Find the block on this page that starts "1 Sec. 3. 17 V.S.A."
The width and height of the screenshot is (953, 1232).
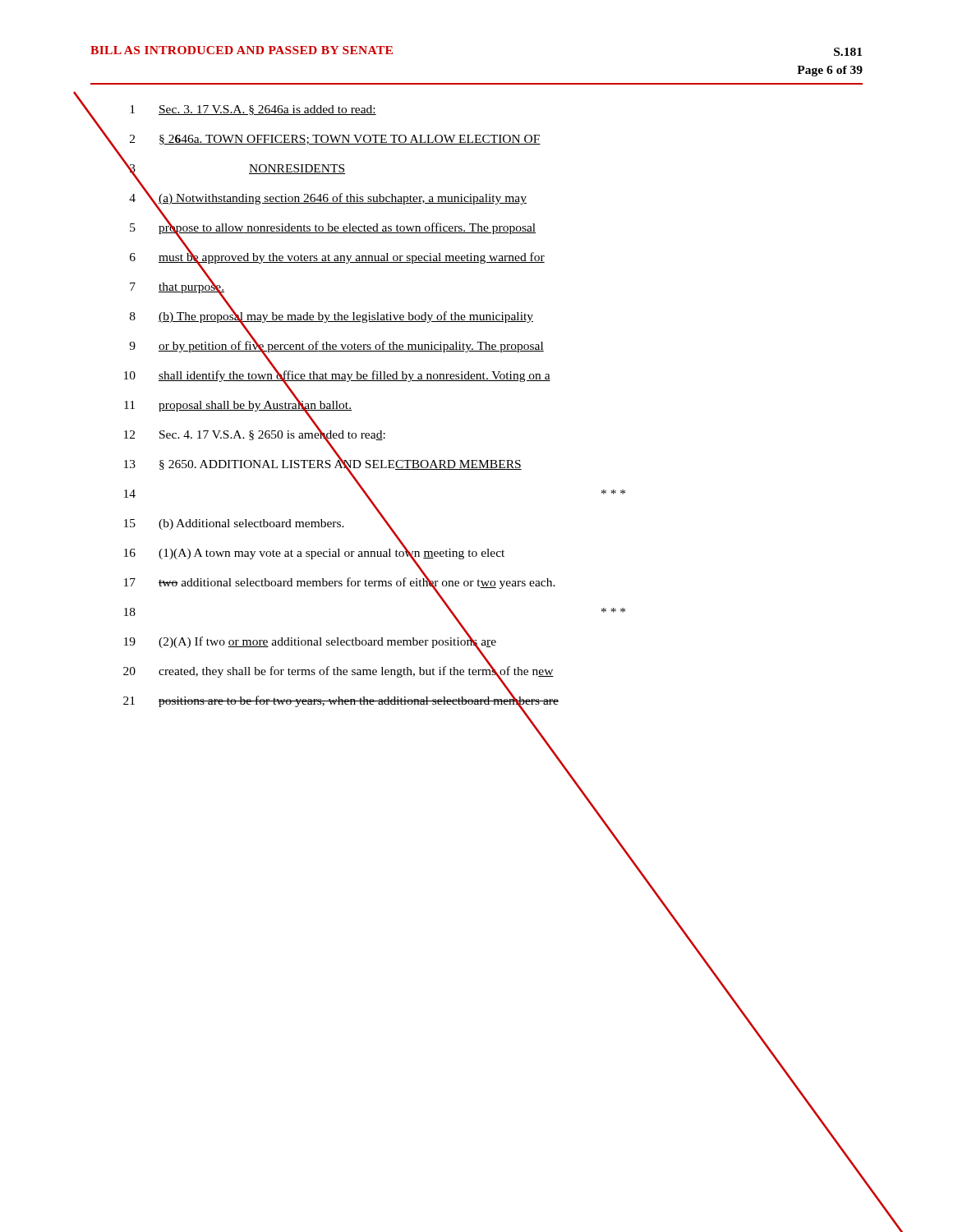click(233, 115)
